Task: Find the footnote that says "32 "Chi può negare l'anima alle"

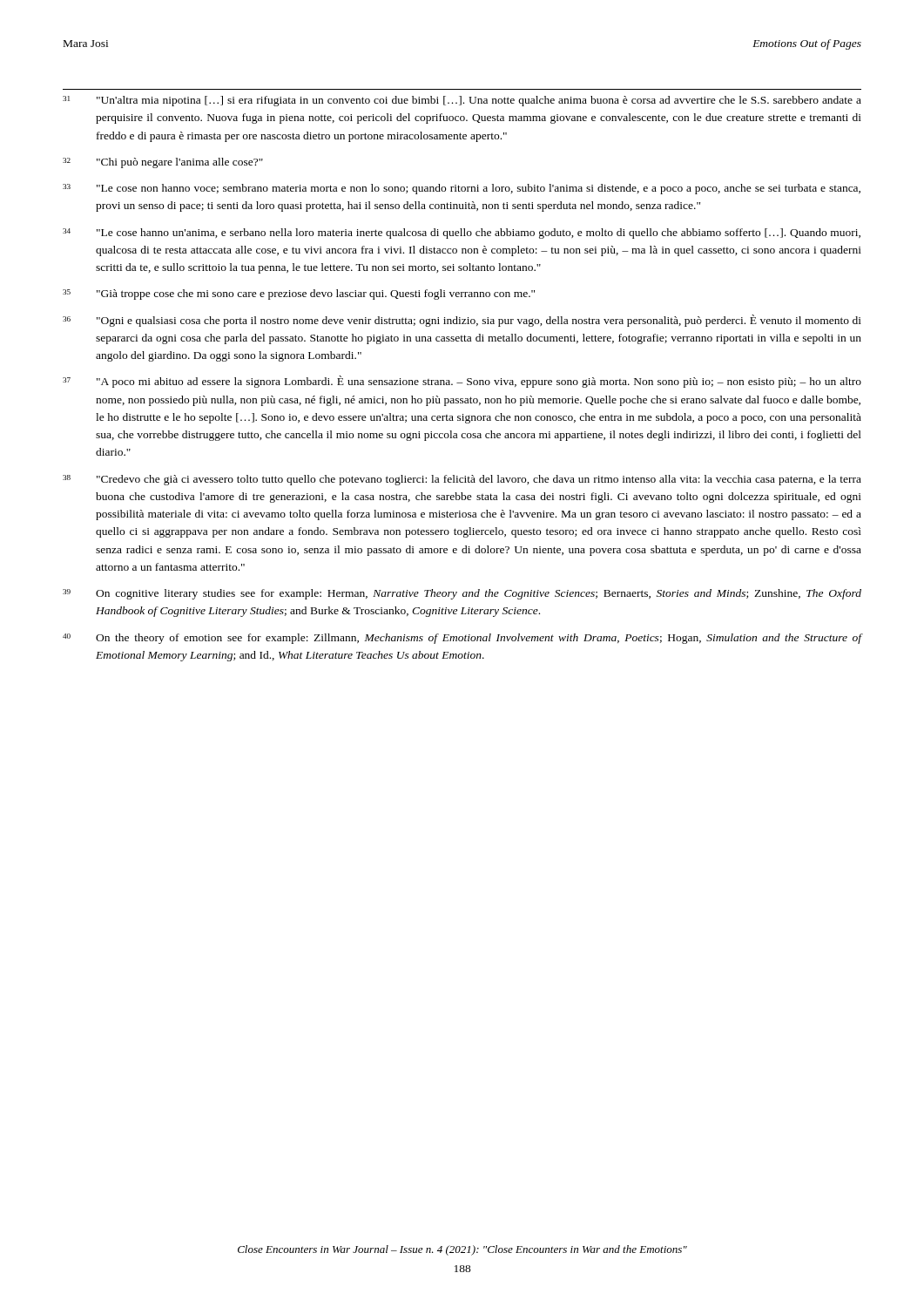Action: tap(163, 163)
